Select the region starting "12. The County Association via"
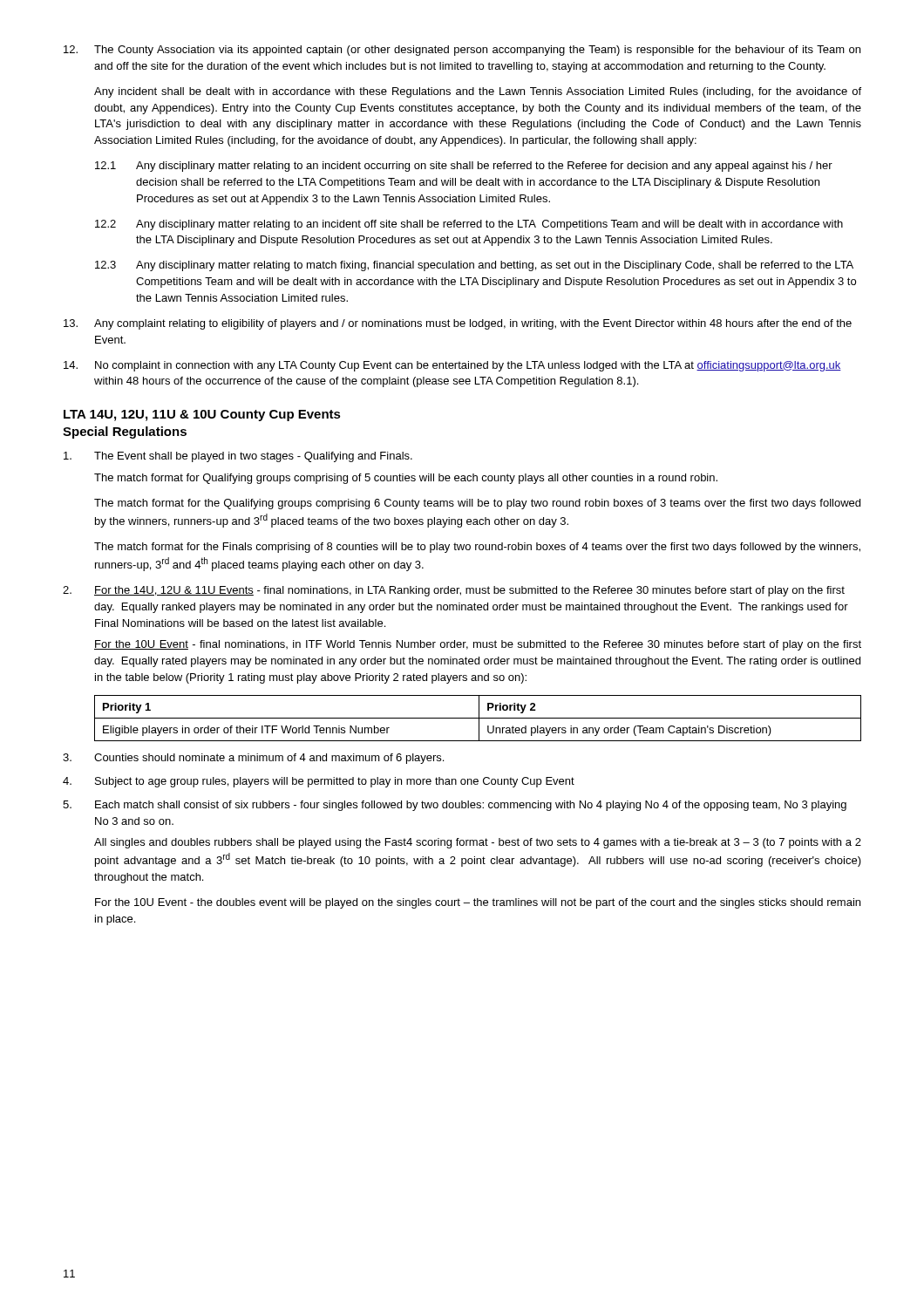 462,58
